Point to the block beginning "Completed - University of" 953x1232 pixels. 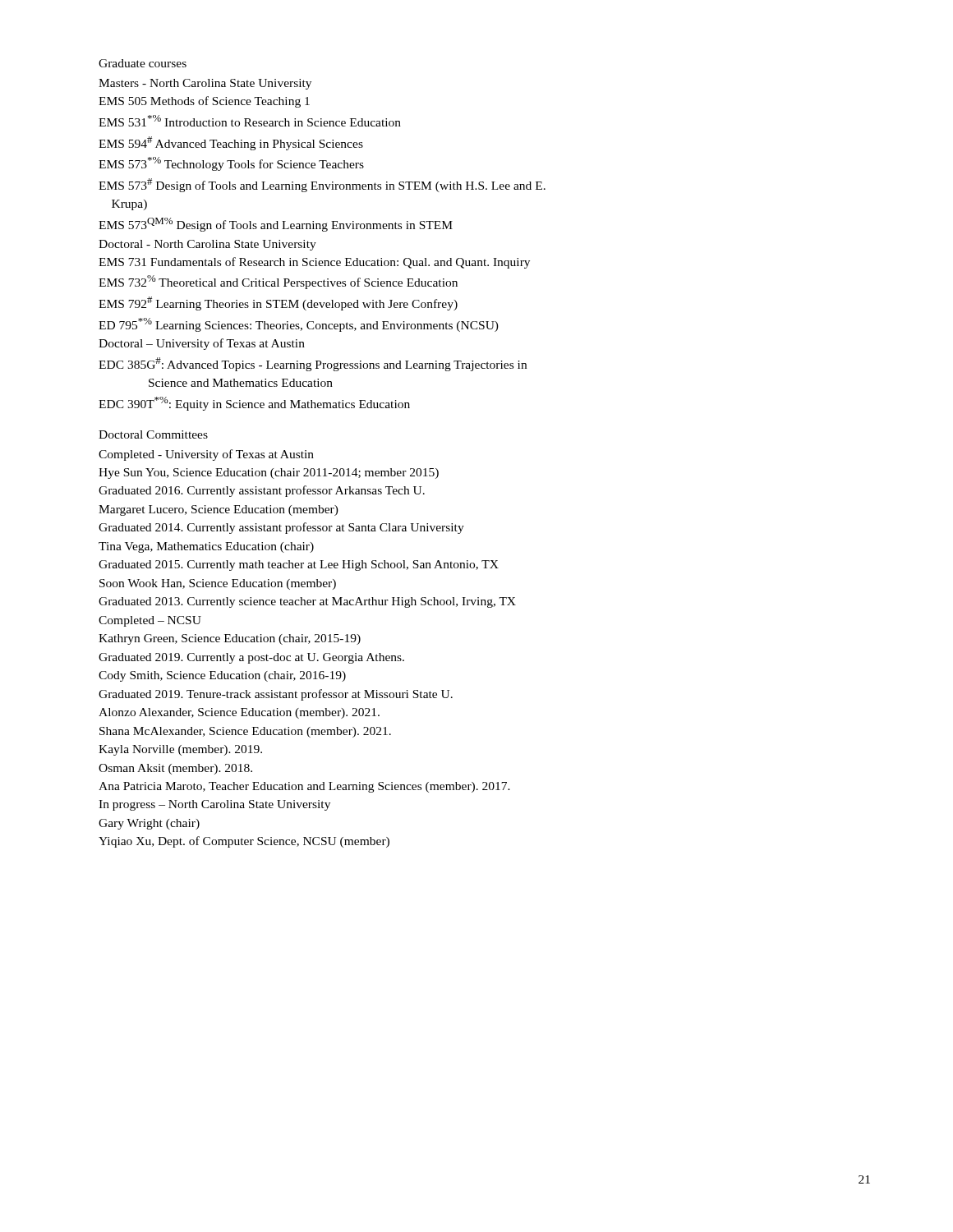[x=206, y=453]
